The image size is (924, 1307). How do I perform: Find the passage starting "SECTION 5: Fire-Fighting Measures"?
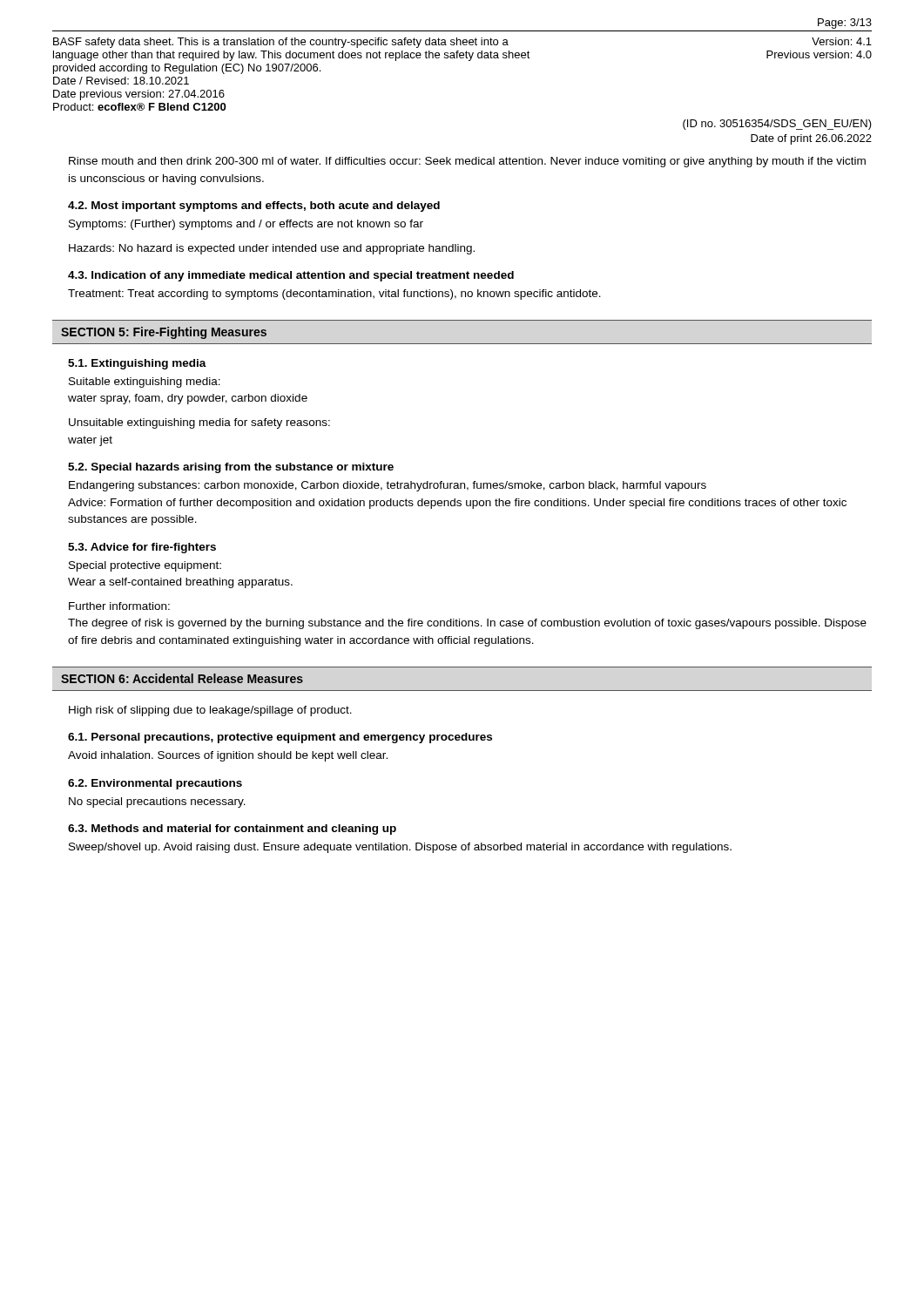coord(164,332)
